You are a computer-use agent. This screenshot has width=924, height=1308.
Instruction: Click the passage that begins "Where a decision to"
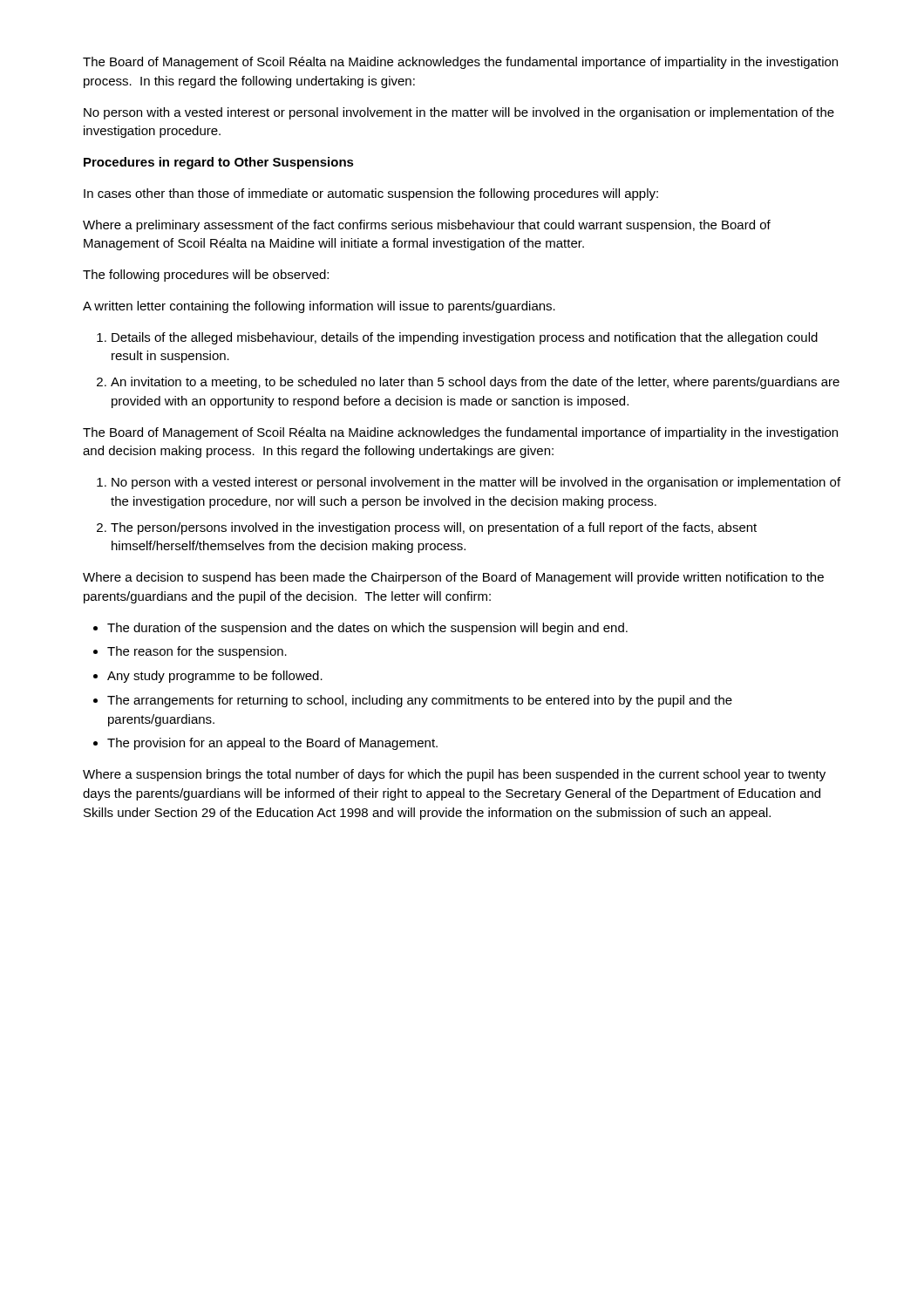click(453, 586)
